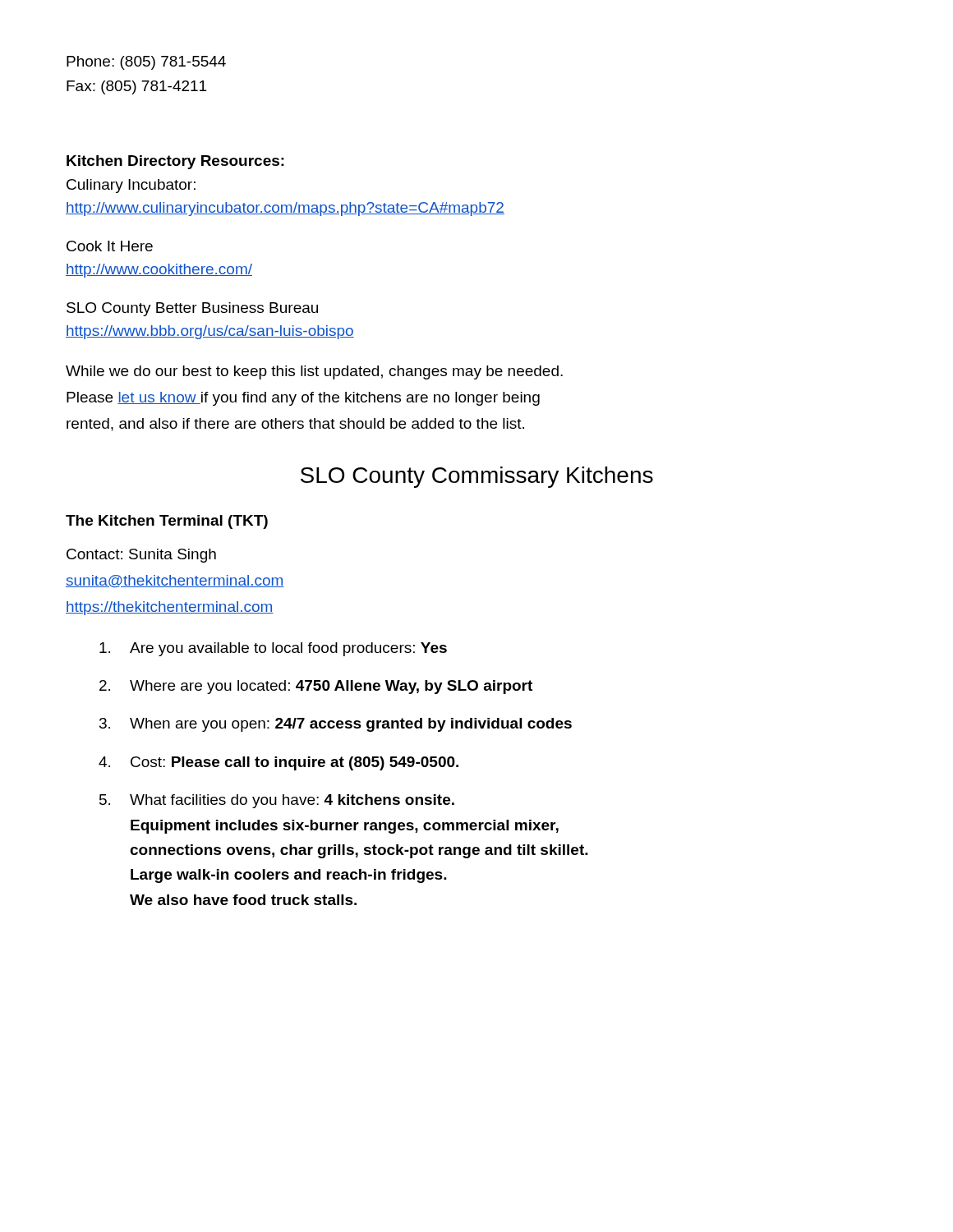Click on the text block that reads "SLO County Better Business Bureau"
Viewport: 953px width, 1232px height.
coord(210,319)
